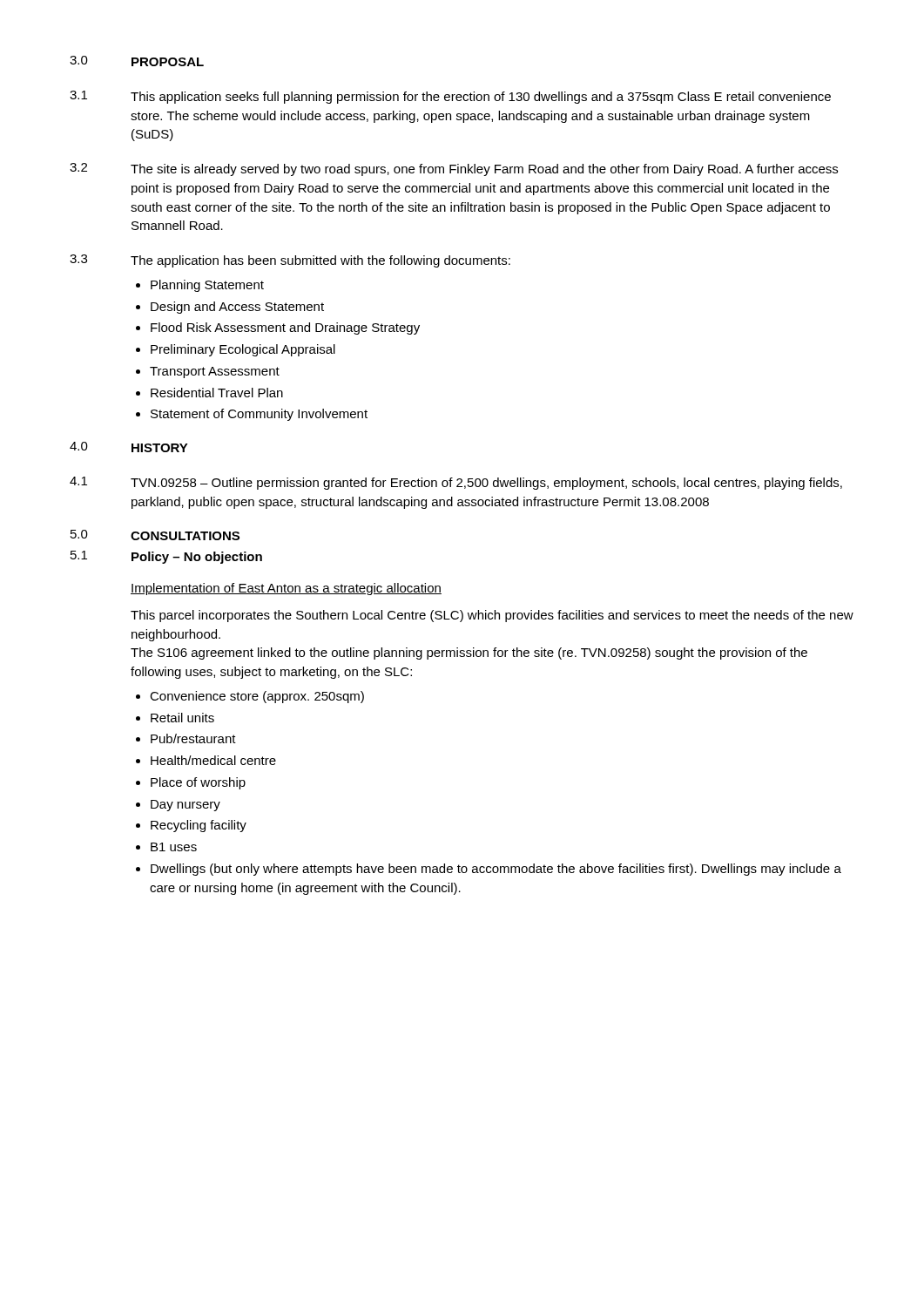The image size is (924, 1307).
Task: Navigate to the text block starting "3 The application has been"
Action: 290,261
